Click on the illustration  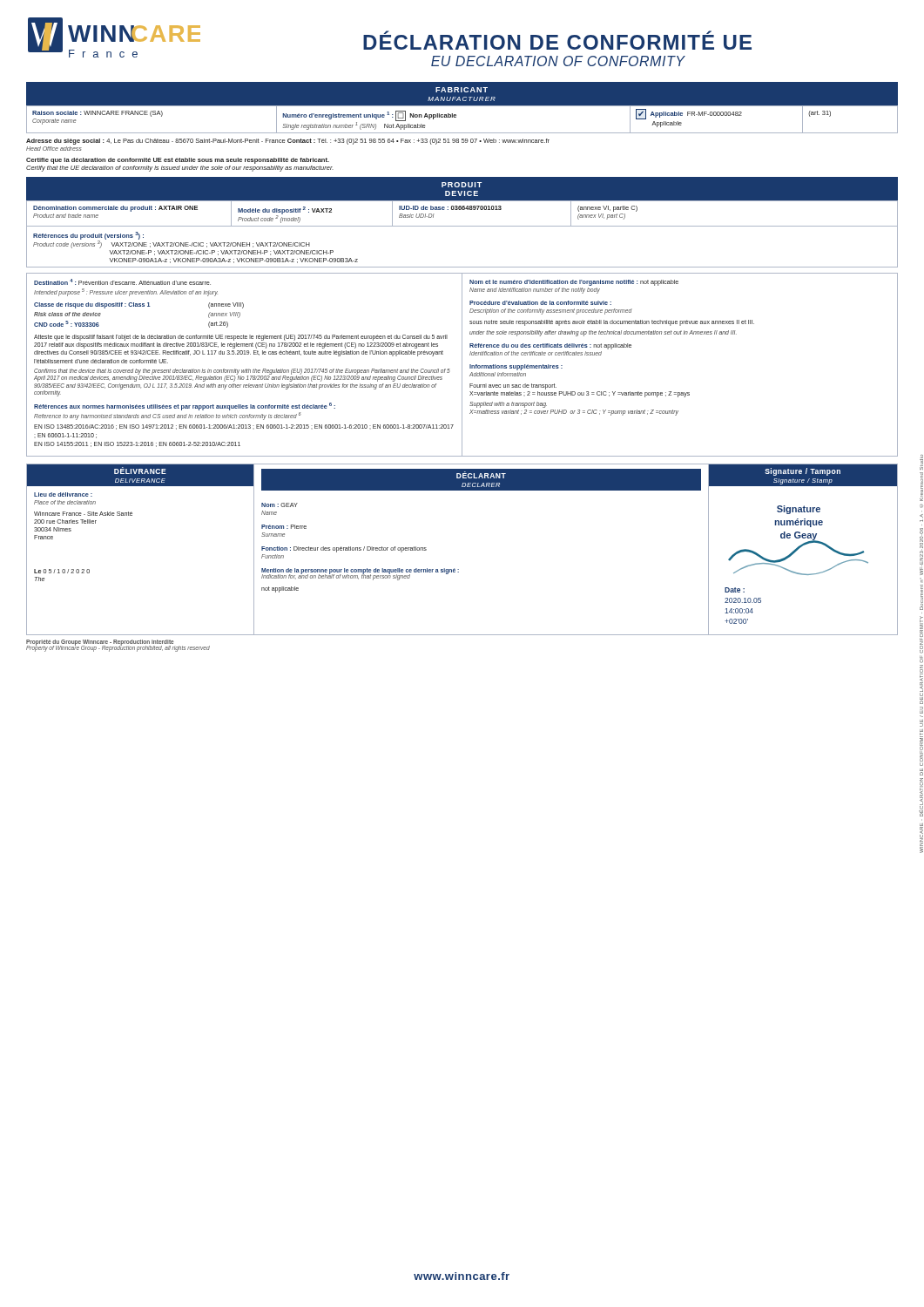pos(803,560)
